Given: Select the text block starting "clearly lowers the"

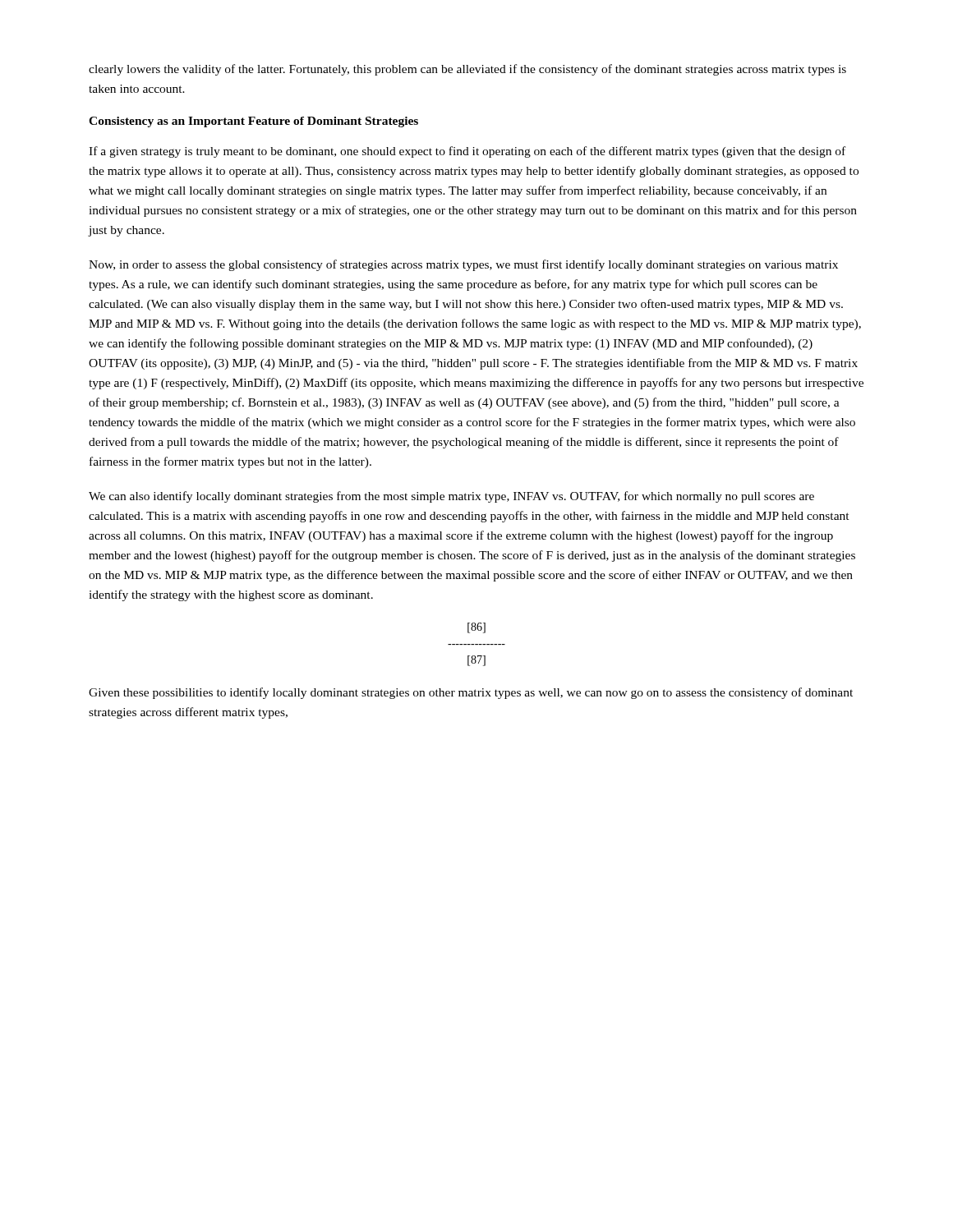Looking at the screenshot, I should pyautogui.click(x=468, y=78).
